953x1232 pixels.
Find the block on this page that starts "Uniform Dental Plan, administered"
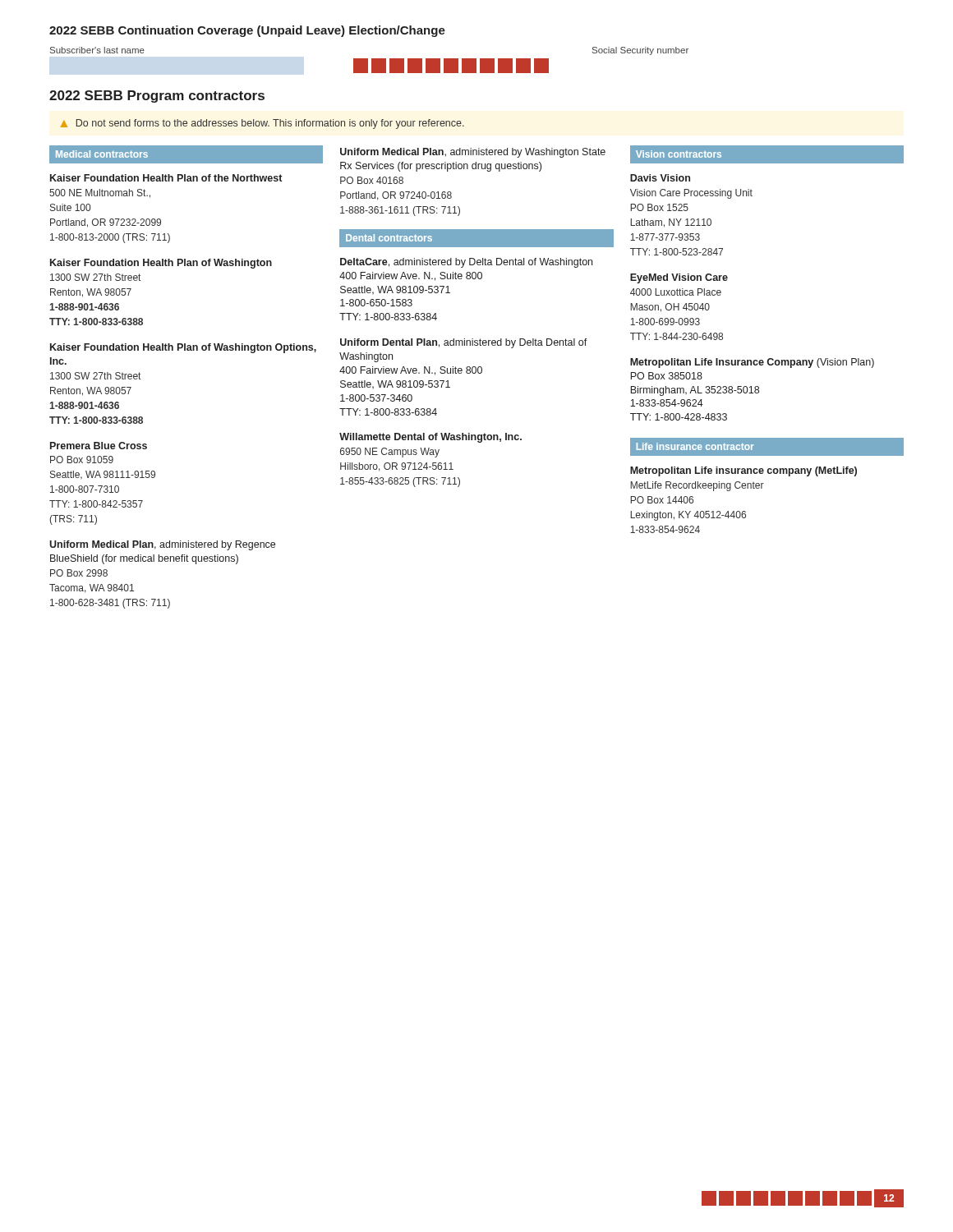click(x=476, y=378)
